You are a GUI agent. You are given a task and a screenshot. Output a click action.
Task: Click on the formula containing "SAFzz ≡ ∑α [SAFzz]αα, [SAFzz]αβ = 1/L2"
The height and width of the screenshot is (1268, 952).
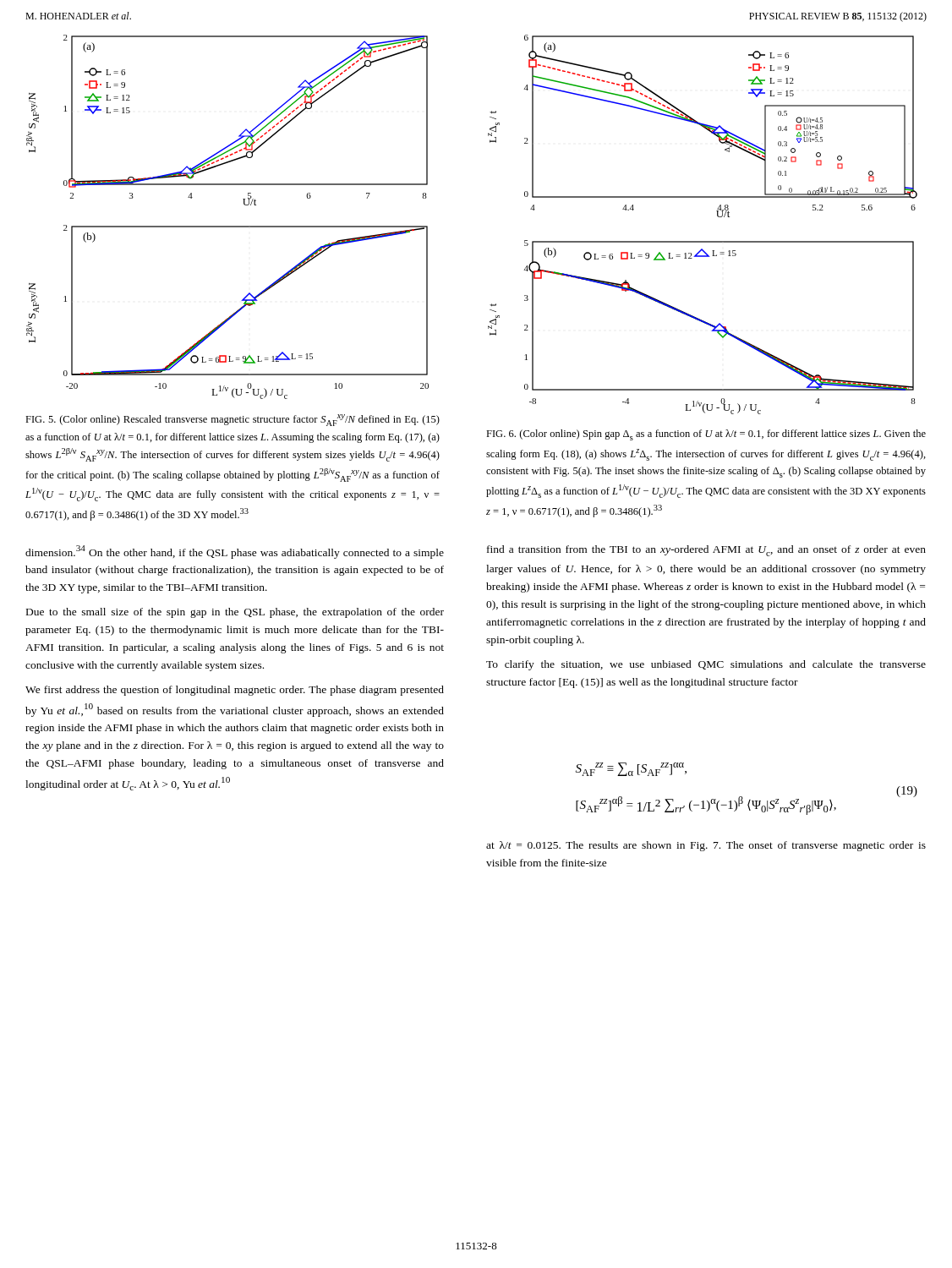(x=746, y=786)
